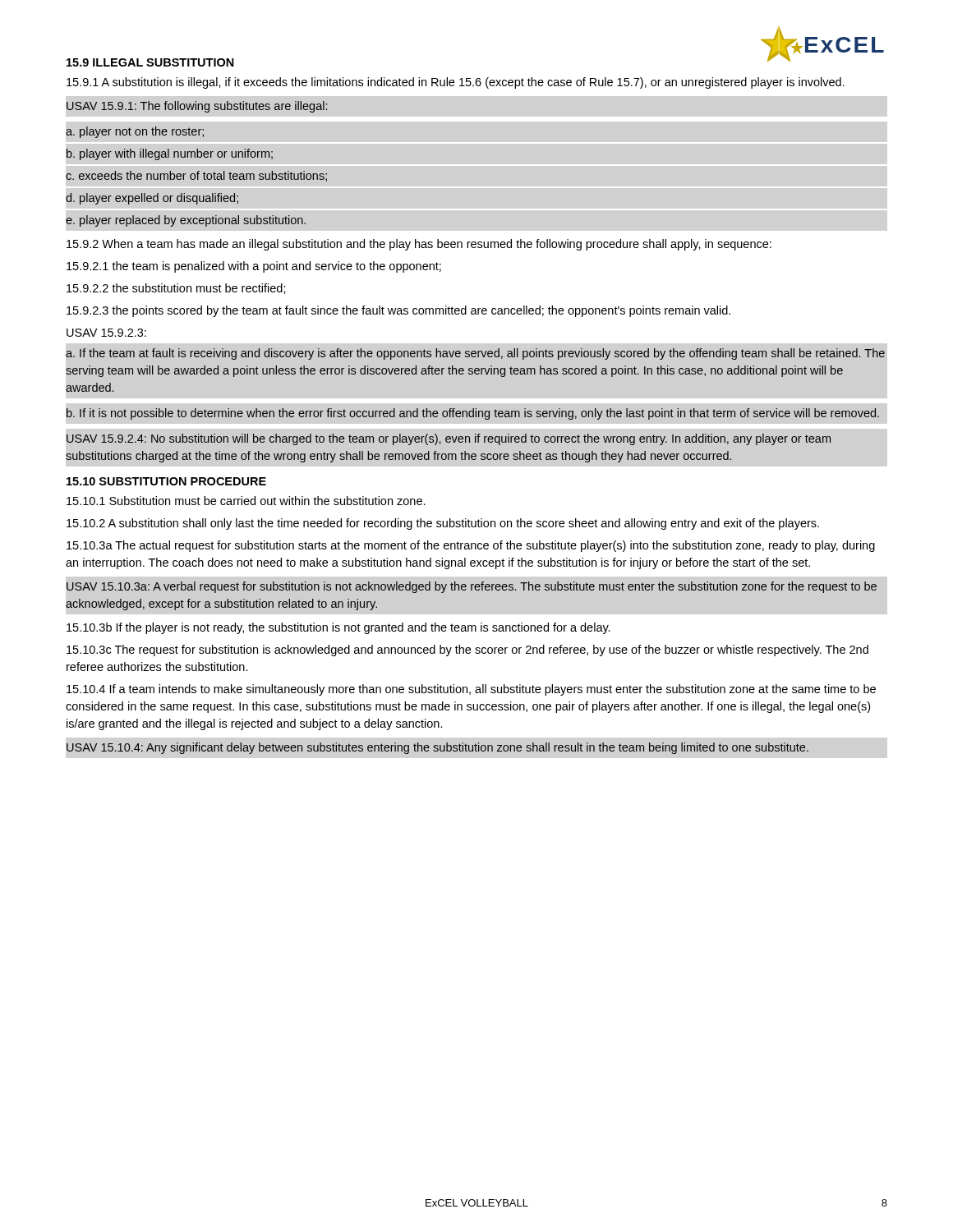
Task: Click on the text block containing "USAV 15.10.4: Any significant"
Action: coord(437,748)
